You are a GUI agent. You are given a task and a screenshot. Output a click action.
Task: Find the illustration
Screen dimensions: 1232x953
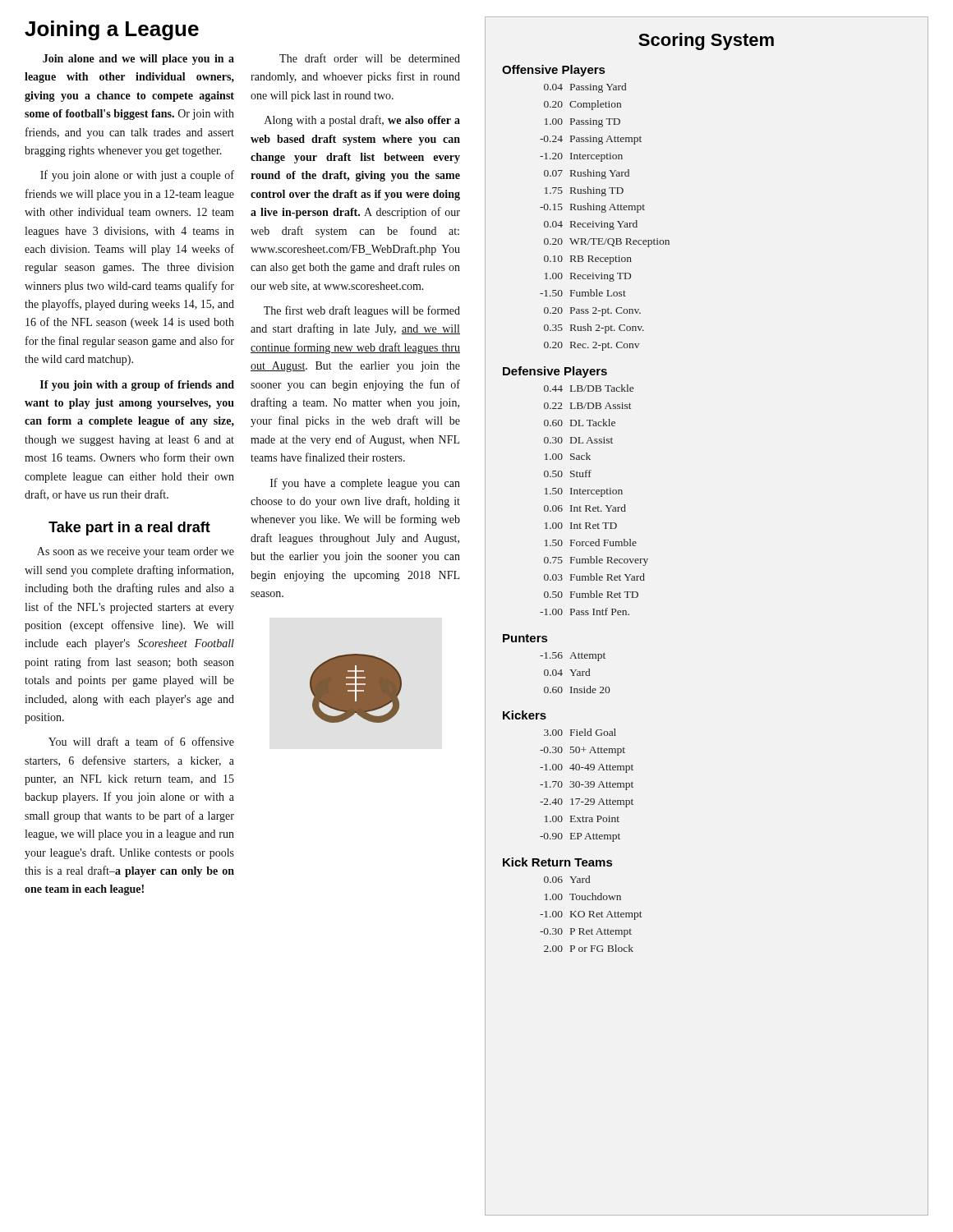[355, 684]
